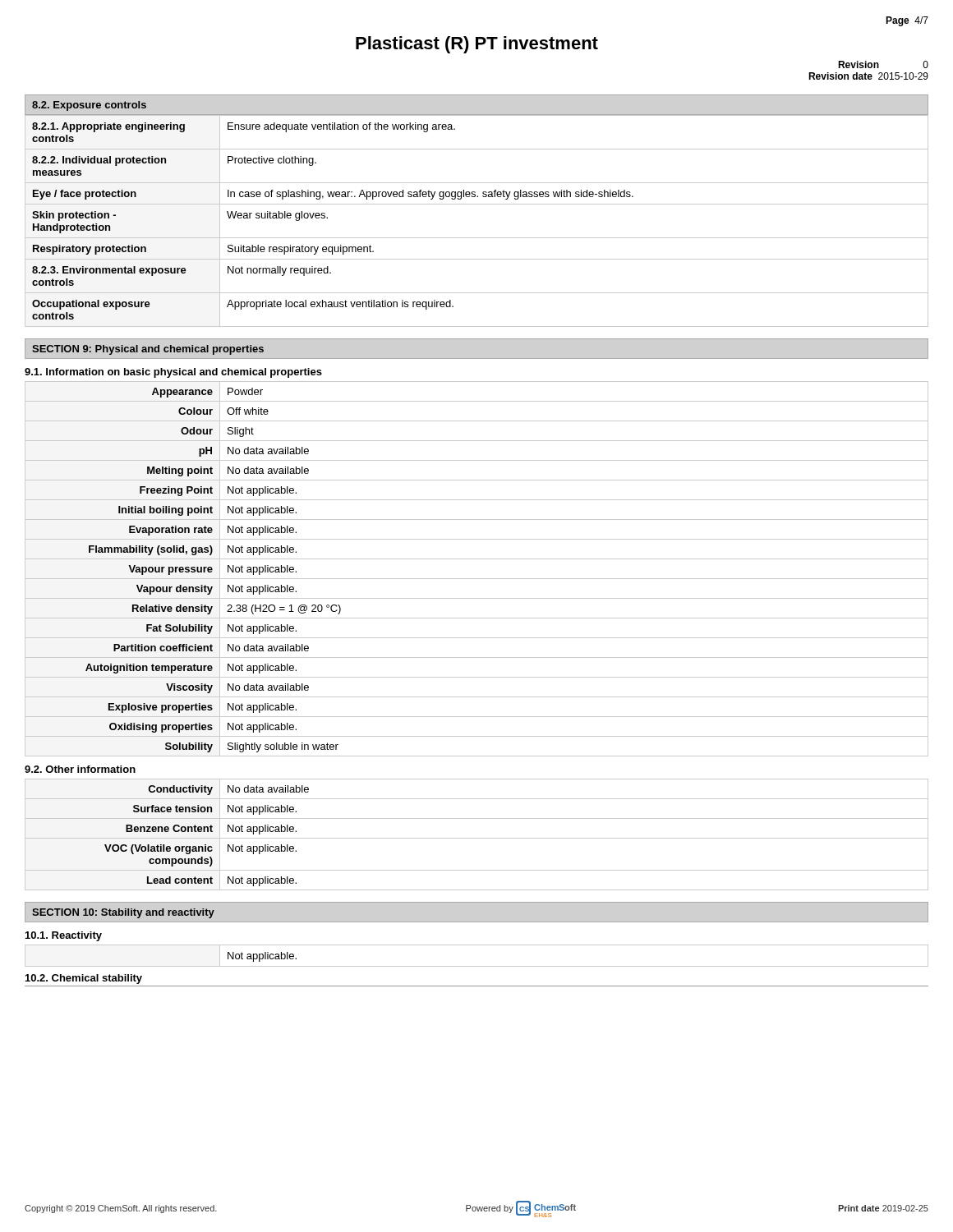
Task: Select the element starting "8.2. Exposure controls"
Action: [x=89, y=105]
